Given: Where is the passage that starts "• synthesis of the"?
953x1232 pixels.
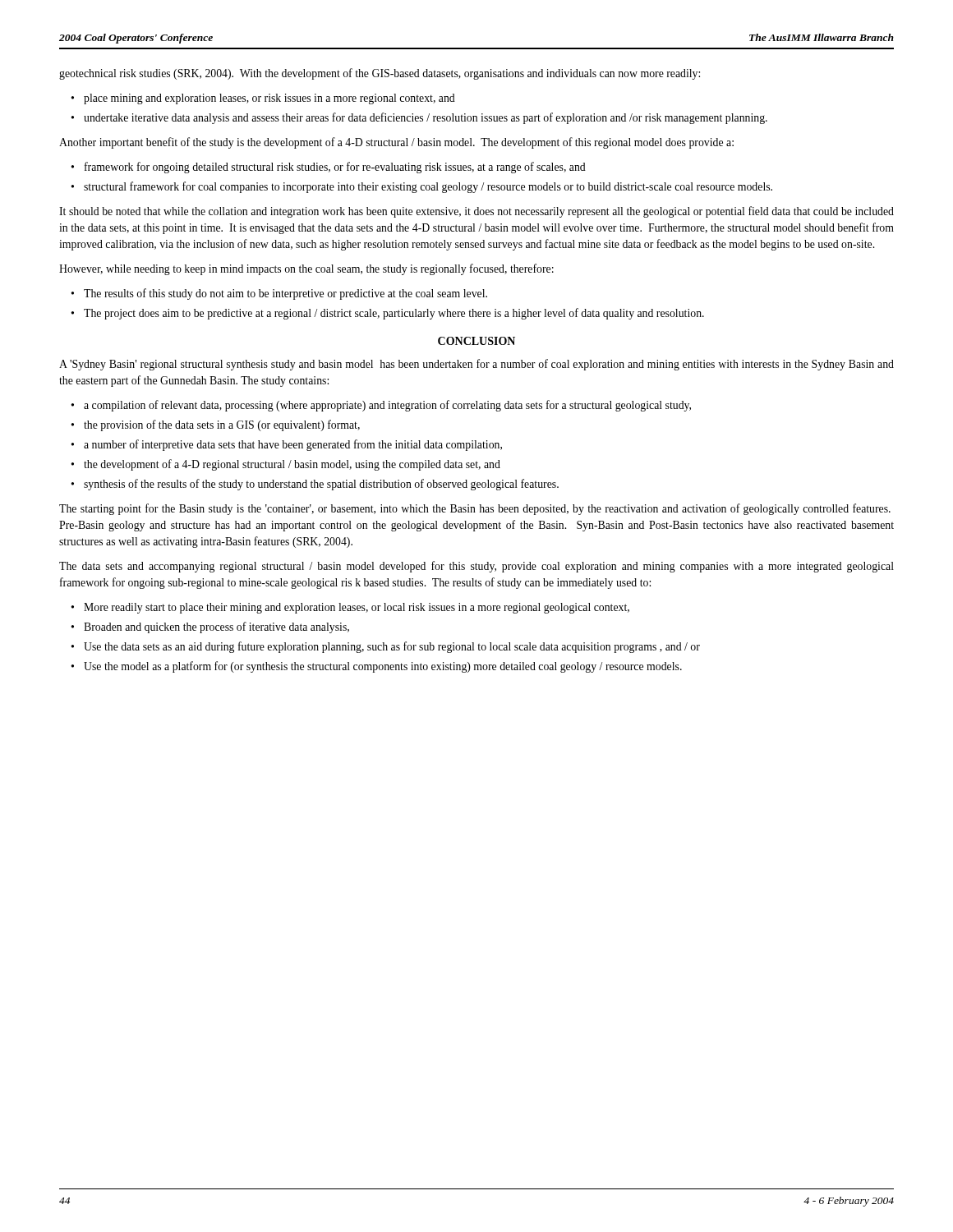Looking at the screenshot, I should [x=315, y=485].
